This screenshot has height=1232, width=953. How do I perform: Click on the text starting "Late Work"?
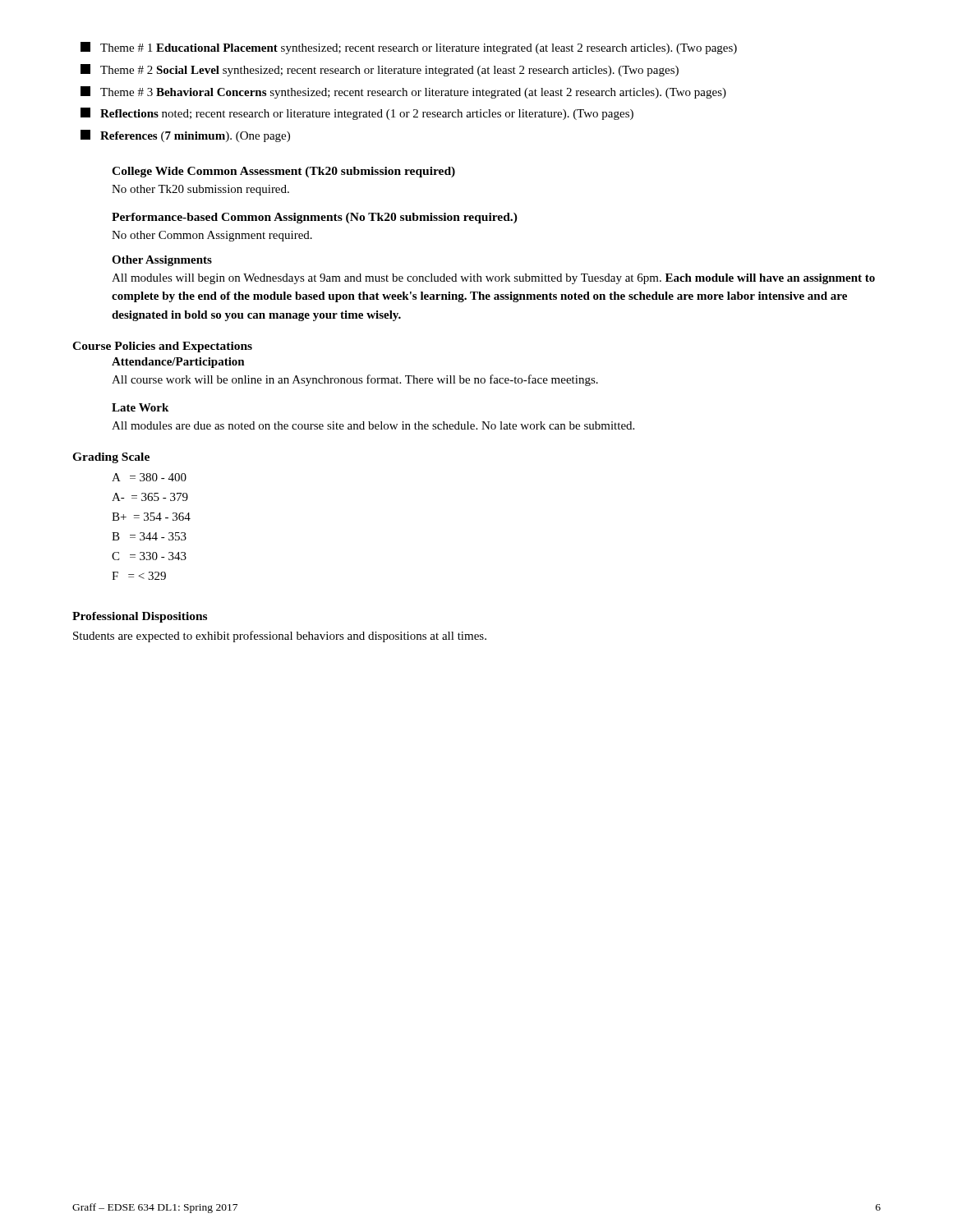pyautogui.click(x=140, y=407)
